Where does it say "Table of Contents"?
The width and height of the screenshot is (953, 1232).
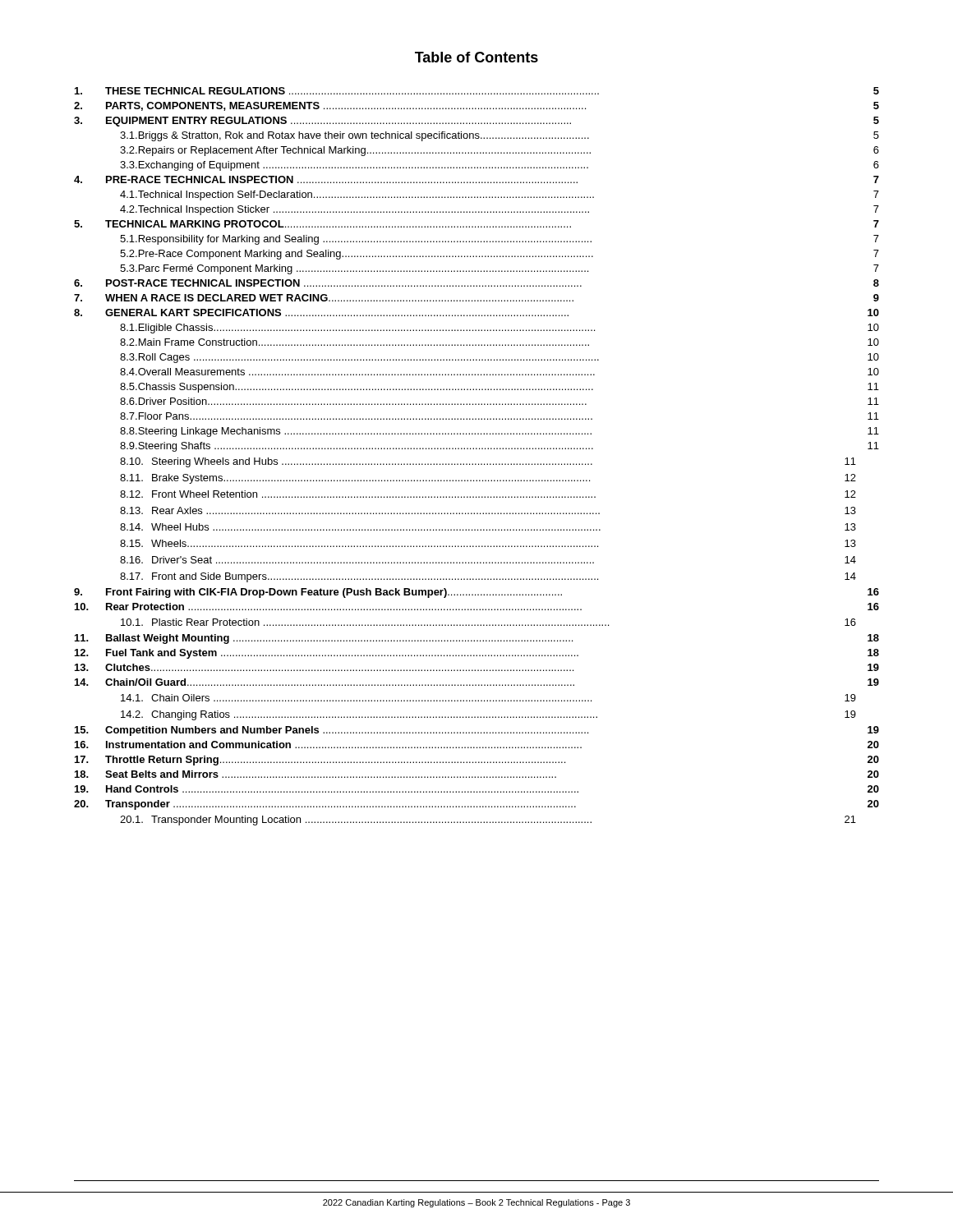(476, 58)
